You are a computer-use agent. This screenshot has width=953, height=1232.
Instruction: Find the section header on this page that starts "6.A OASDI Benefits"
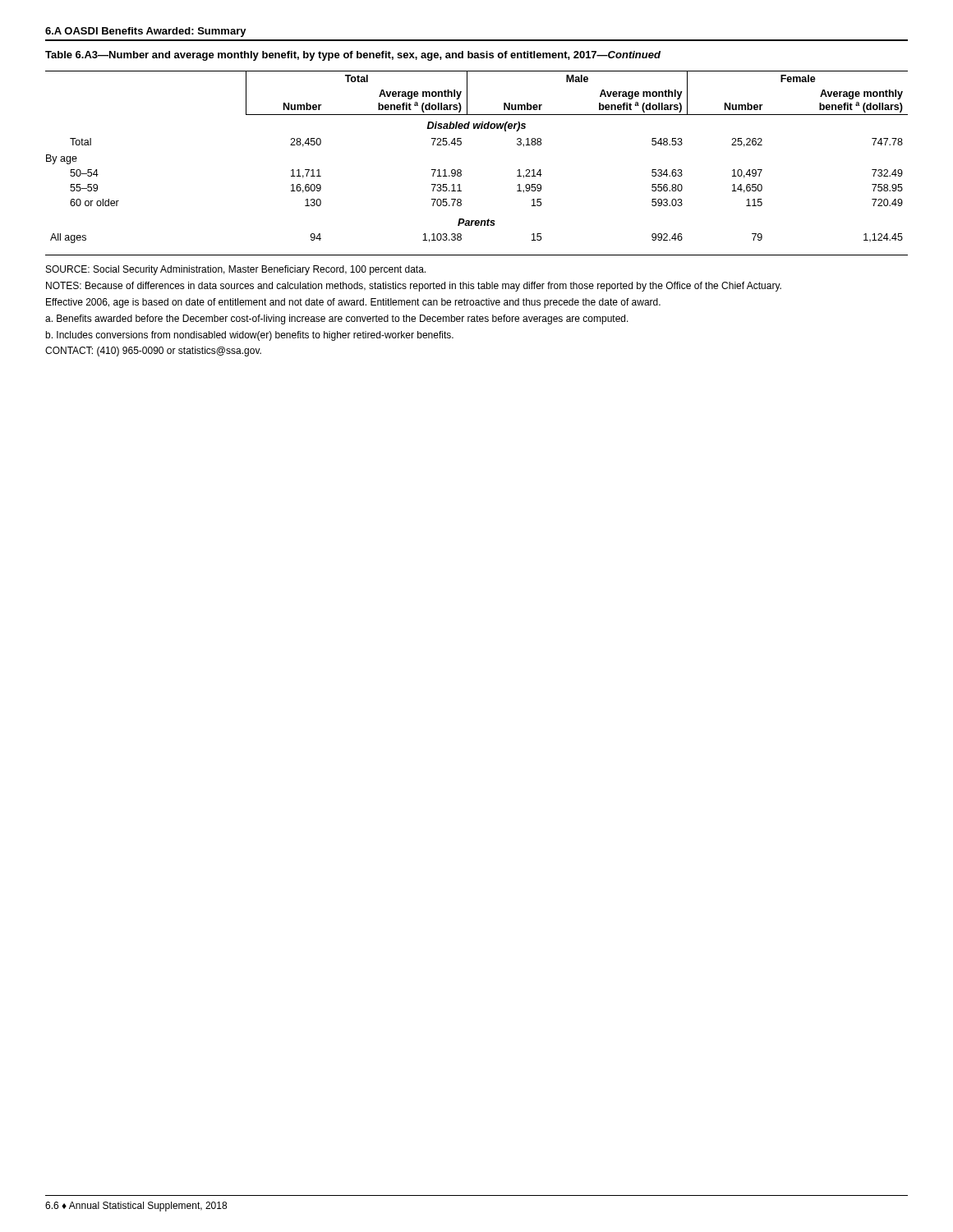(146, 31)
